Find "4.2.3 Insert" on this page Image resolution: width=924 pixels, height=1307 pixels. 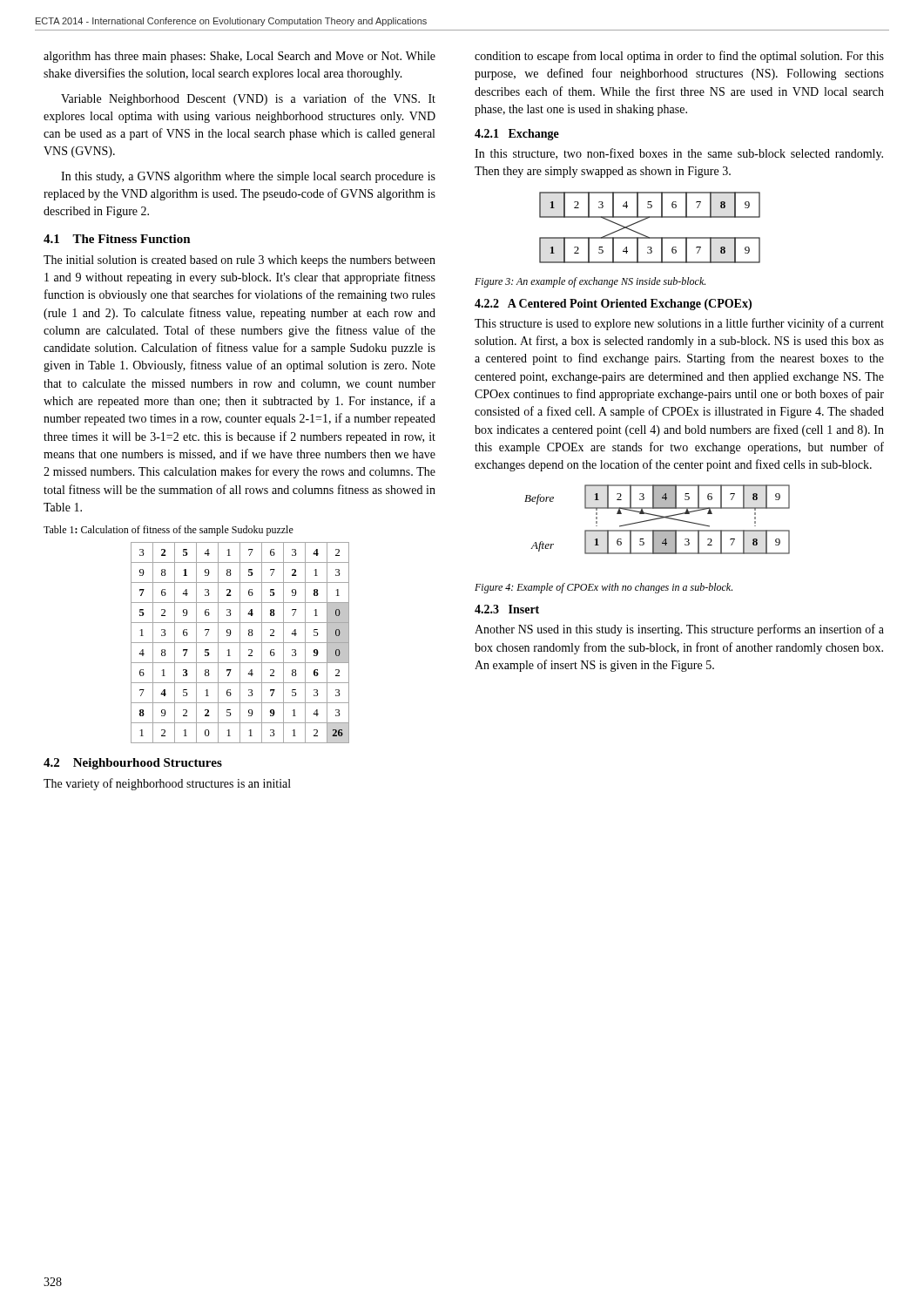pos(507,610)
